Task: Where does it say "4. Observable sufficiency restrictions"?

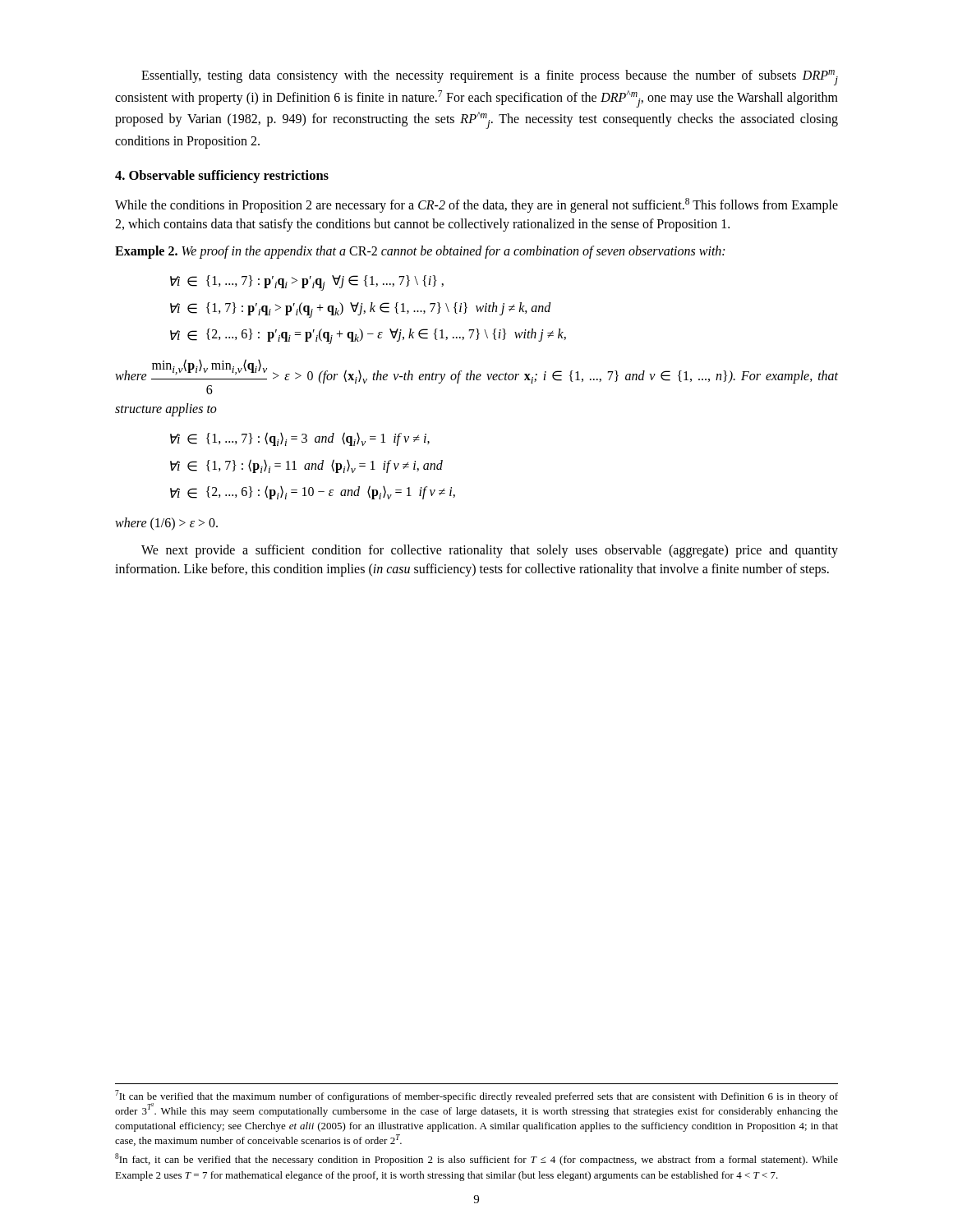Action: pyautogui.click(x=222, y=177)
